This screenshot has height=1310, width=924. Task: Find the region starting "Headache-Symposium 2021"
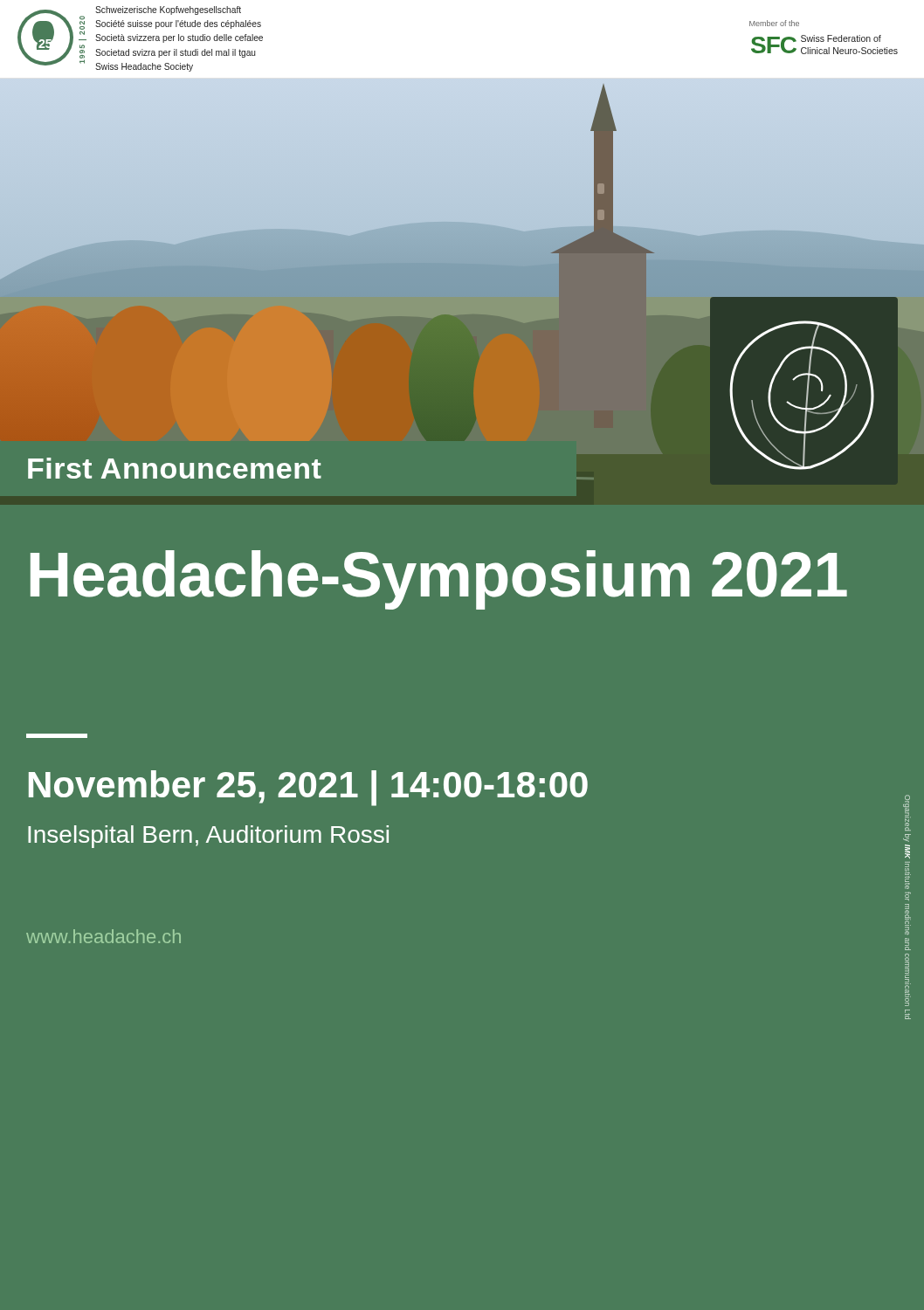click(450, 575)
